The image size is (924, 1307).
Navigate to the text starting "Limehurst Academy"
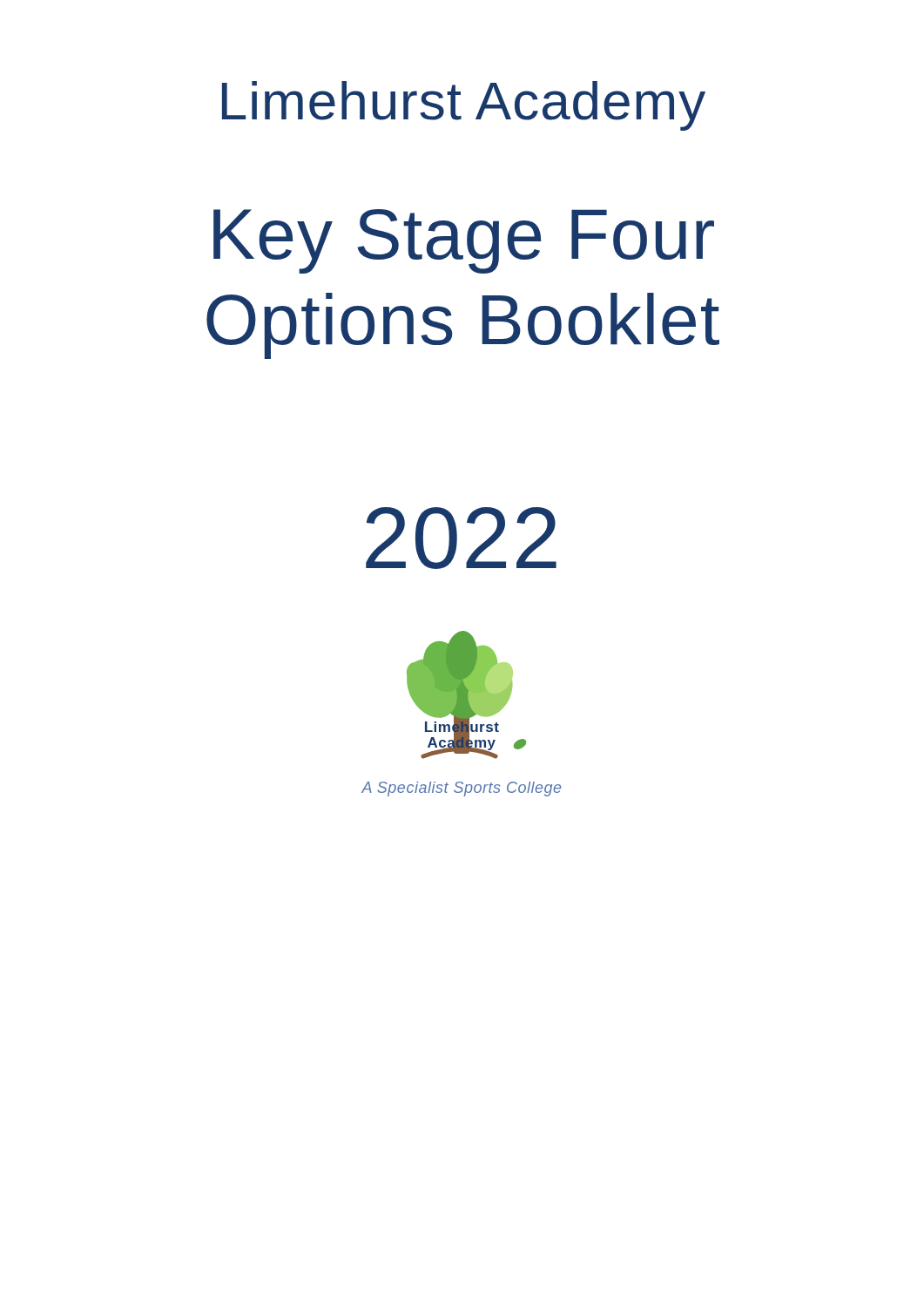pos(462,101)
